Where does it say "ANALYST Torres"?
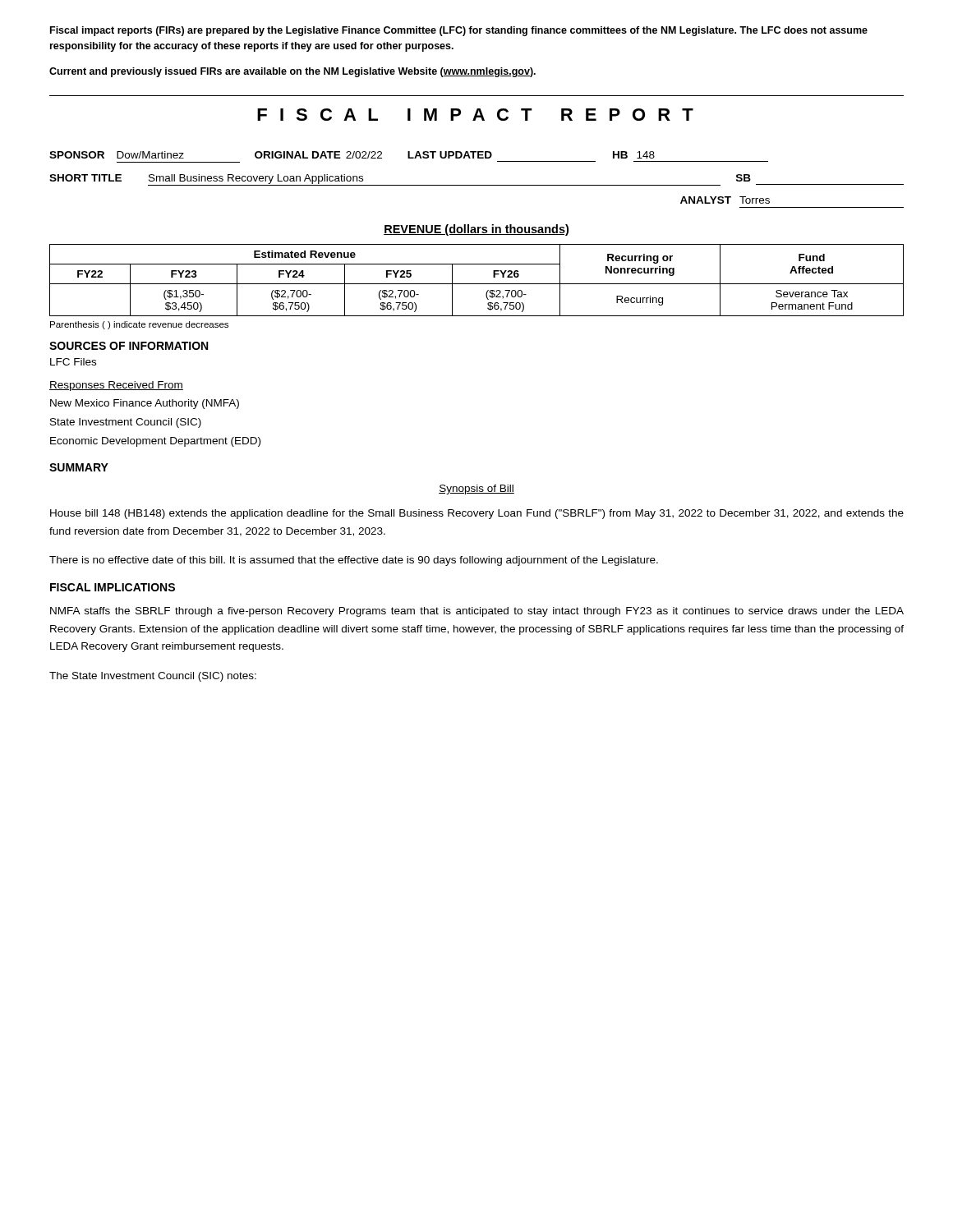The image size is (953, 1232). (x=792, y=200)
